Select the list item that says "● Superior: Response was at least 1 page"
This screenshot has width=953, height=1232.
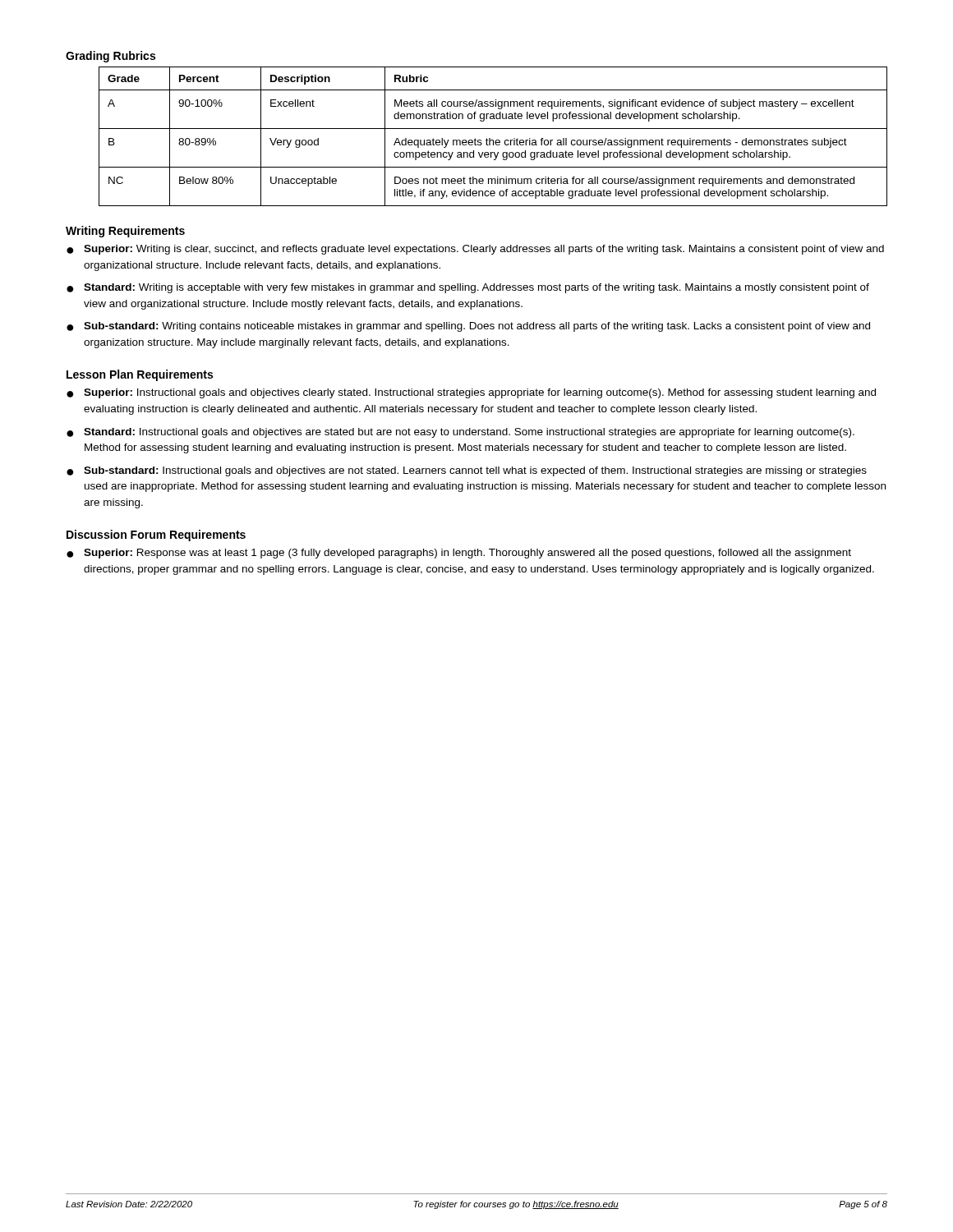[x=476, y=561]
